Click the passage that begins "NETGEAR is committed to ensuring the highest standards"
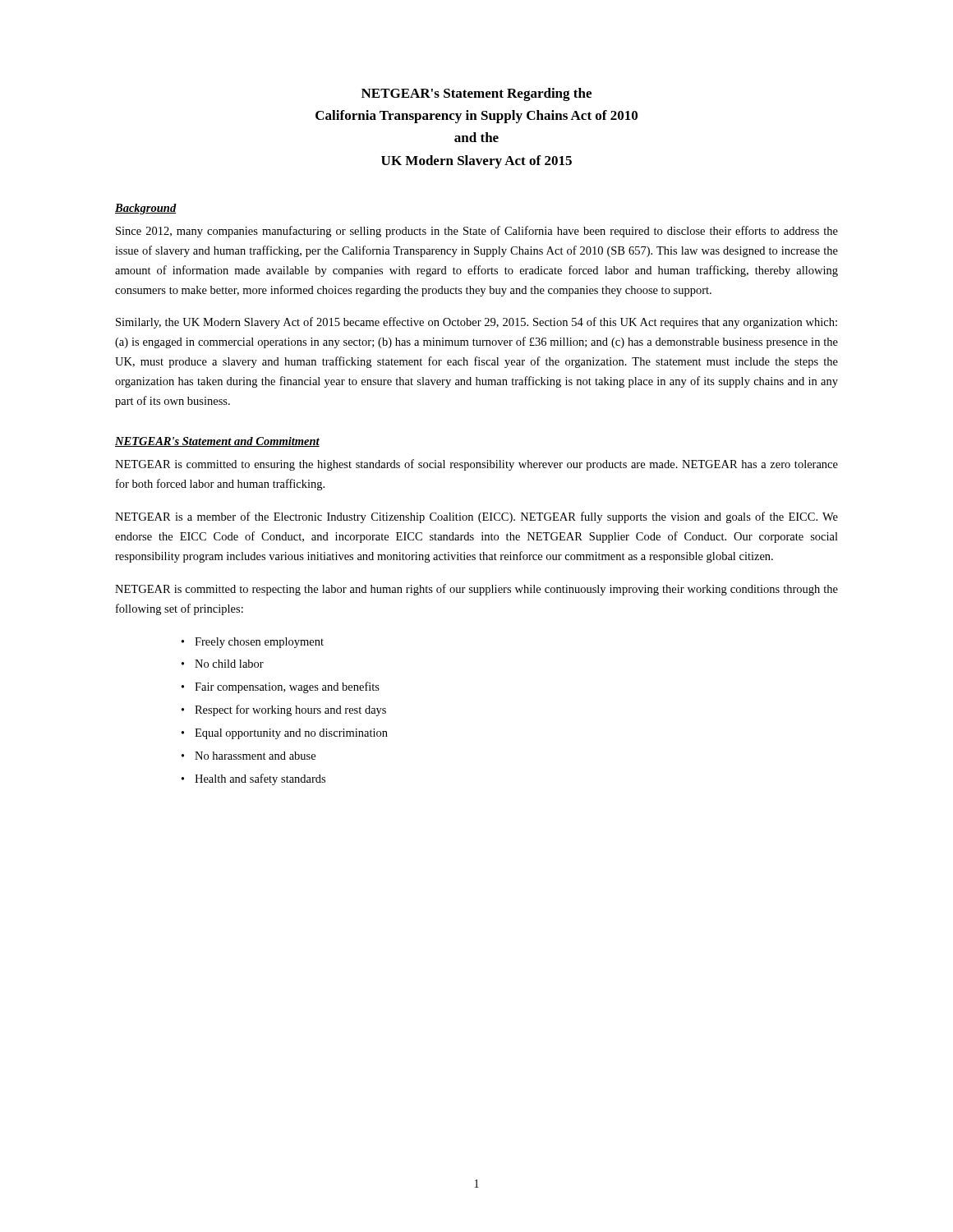 tap(476, 474)
